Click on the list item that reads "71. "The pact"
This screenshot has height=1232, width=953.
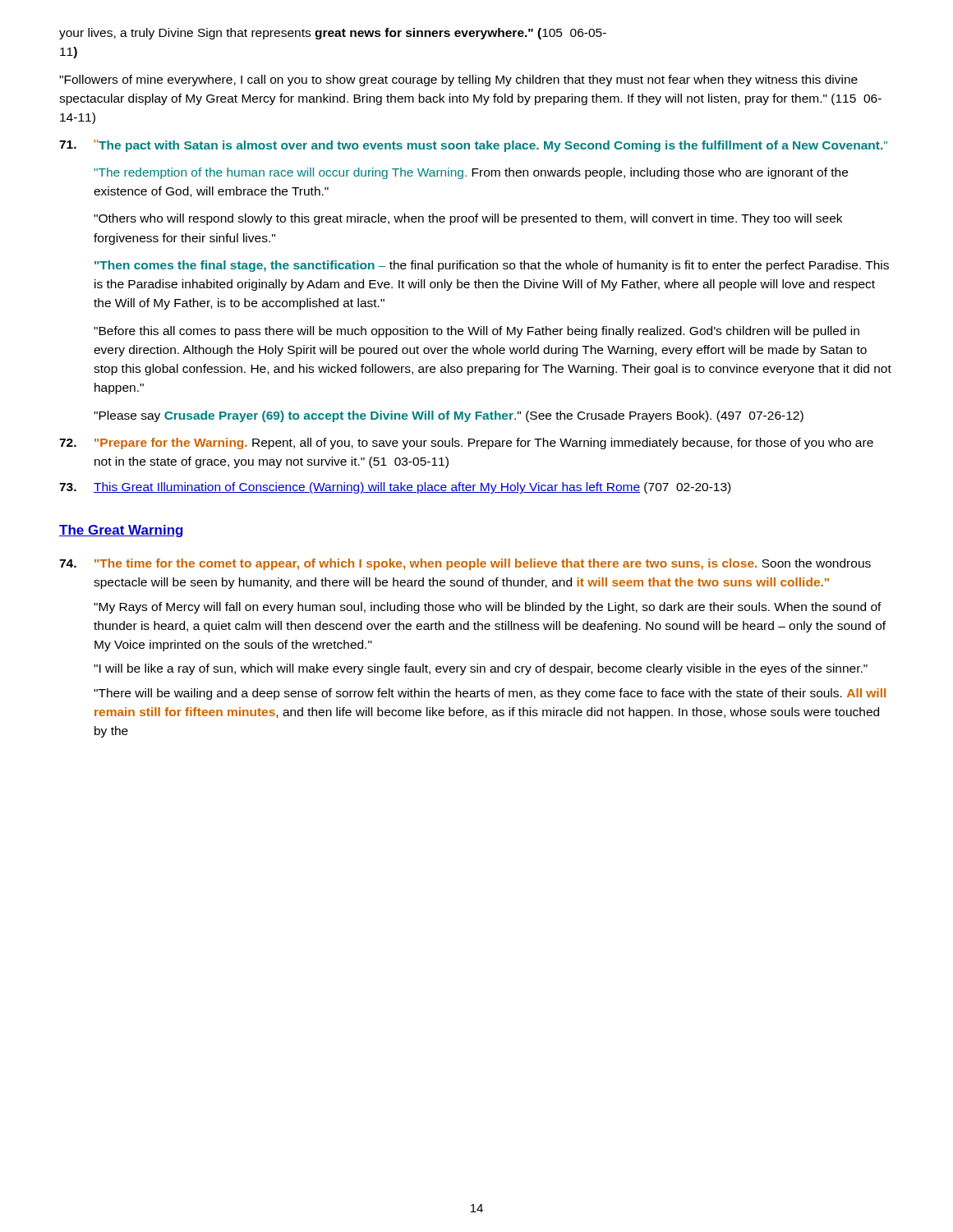[476, 145]
